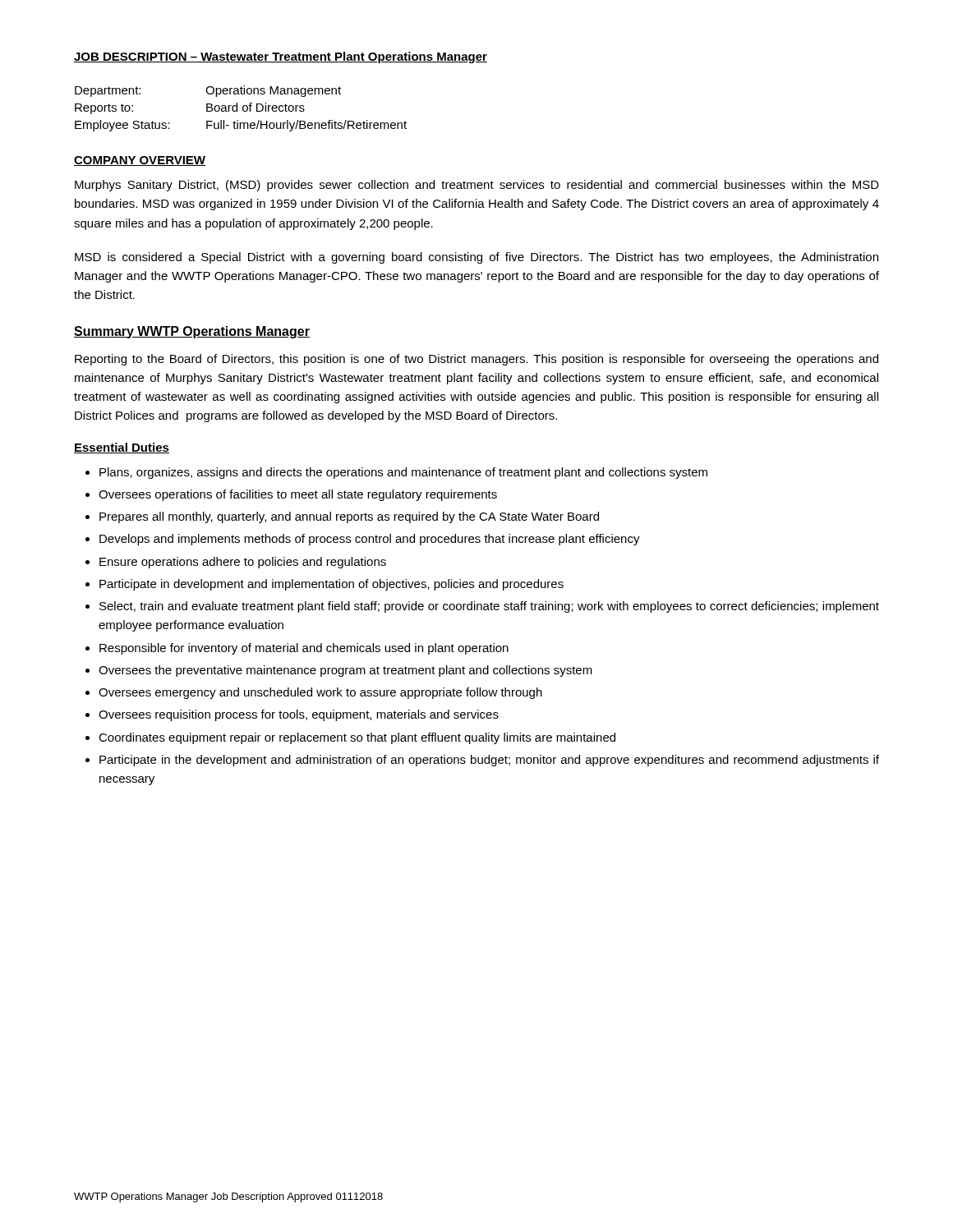The image size is (953, 1232).
Task: Locate the title
Action: tap(281, 56)
